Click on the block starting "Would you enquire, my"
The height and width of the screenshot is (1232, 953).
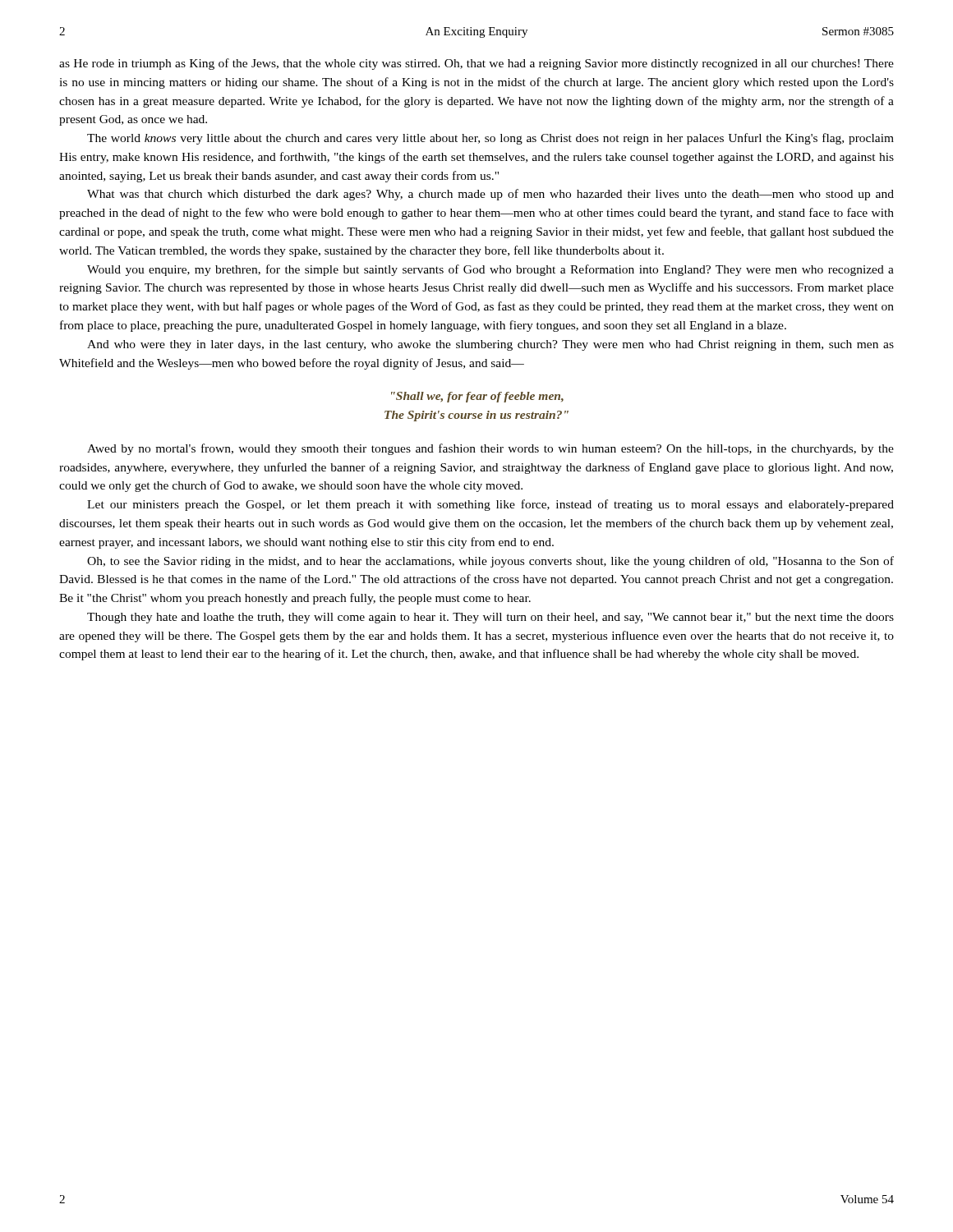click(x=476, y=297)
